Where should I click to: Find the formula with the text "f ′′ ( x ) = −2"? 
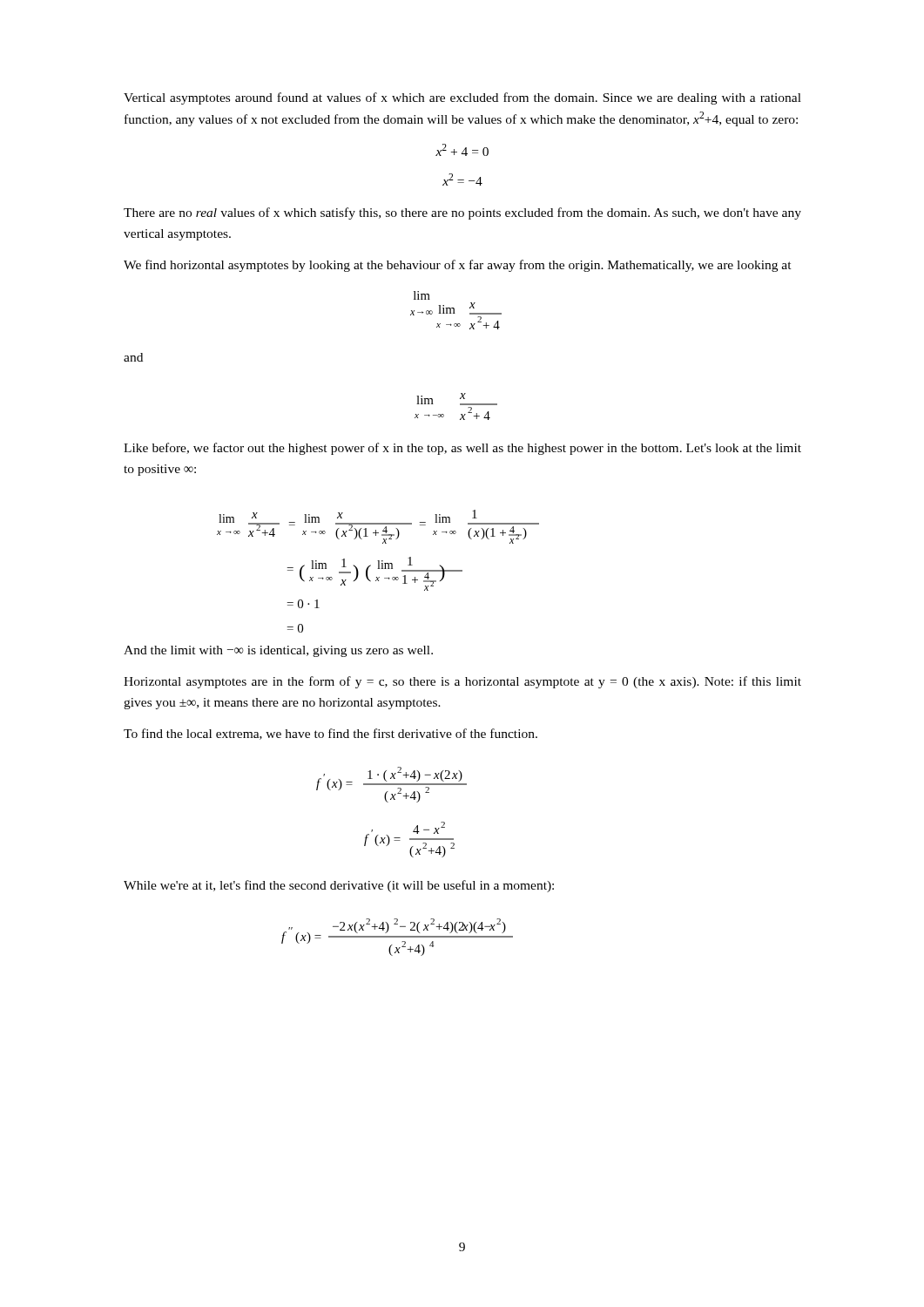[462, 935]
